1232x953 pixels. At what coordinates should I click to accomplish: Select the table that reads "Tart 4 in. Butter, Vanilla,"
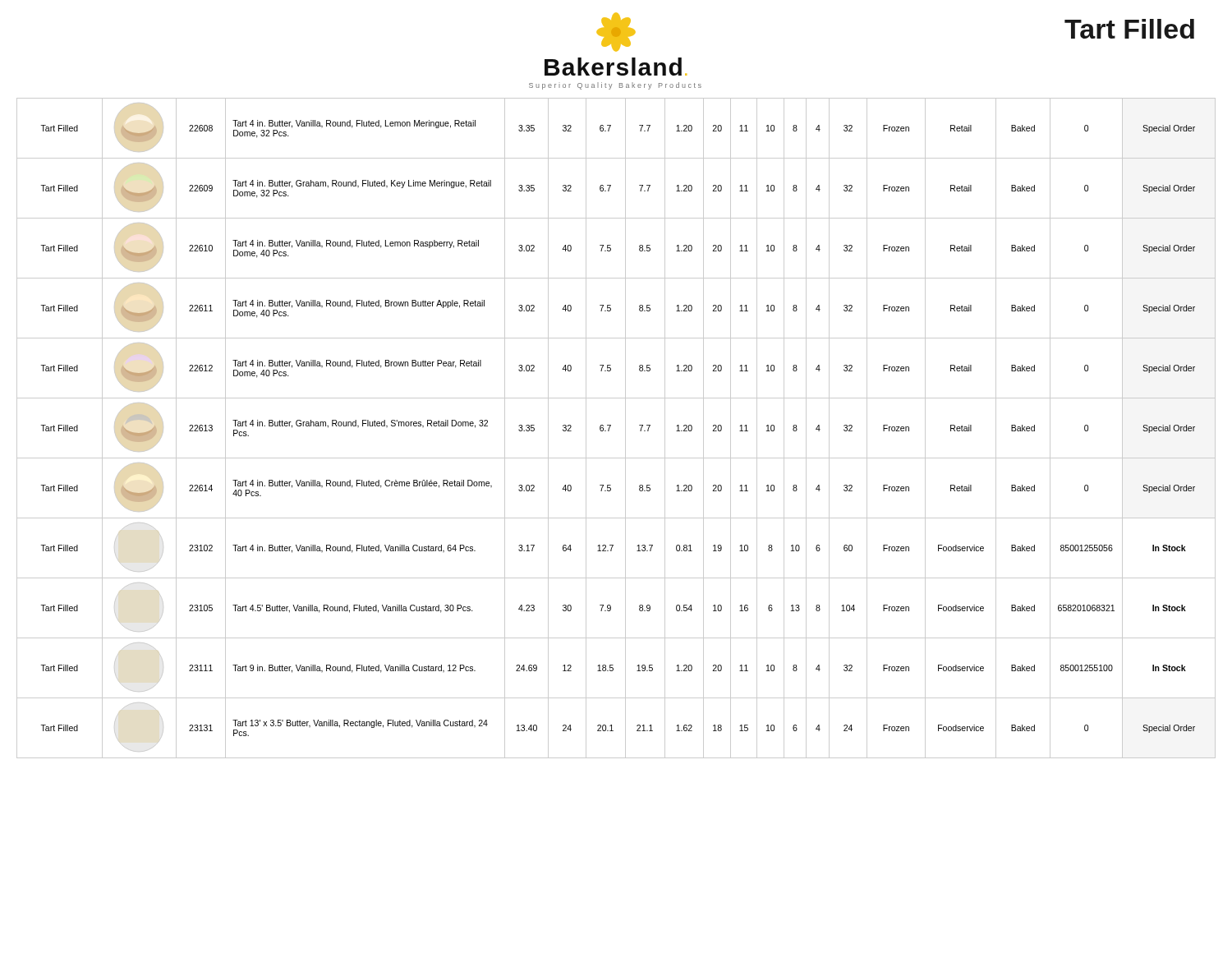click(616, 428)
